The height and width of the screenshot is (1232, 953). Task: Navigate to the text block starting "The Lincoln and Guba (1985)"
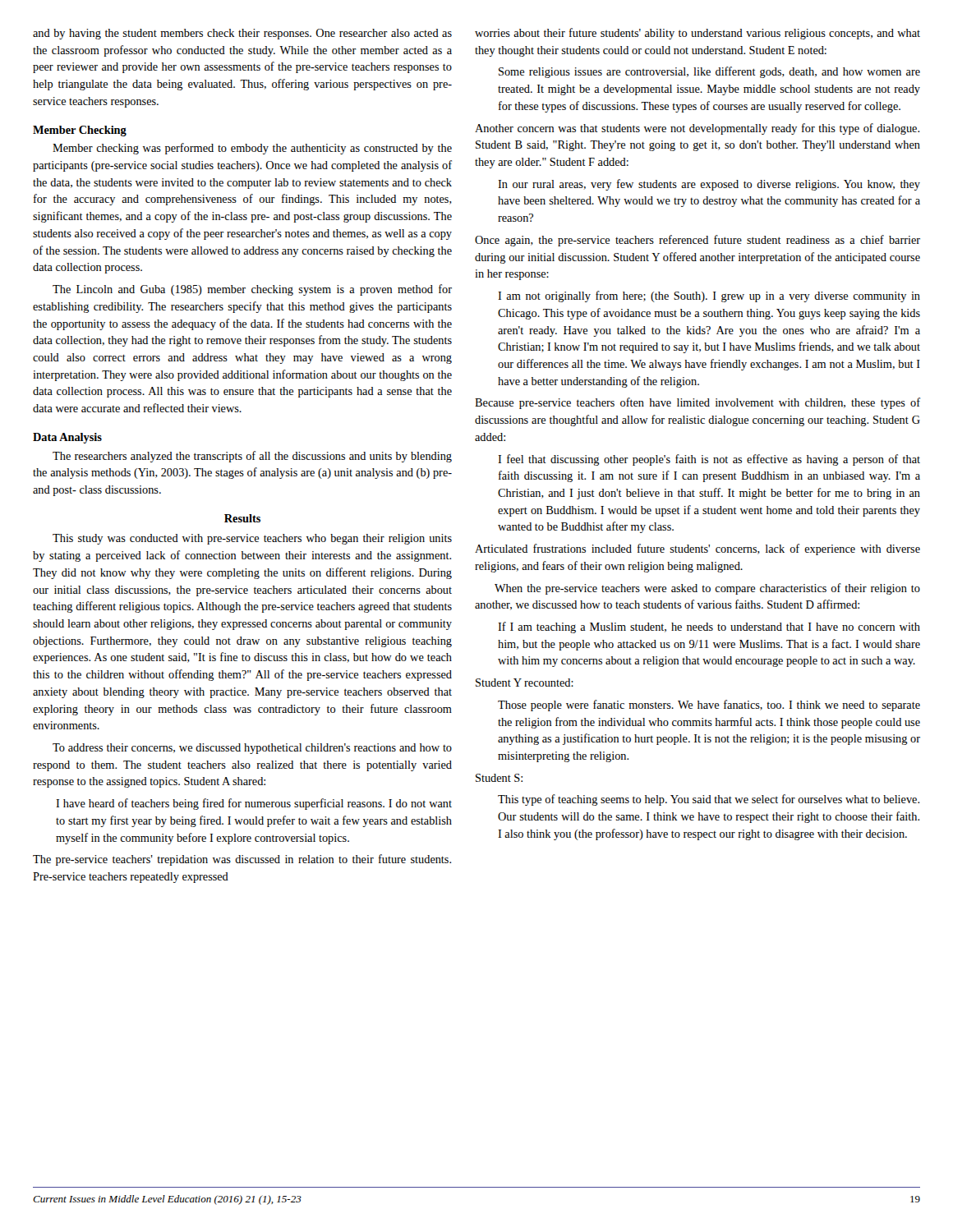click(x=242, y=349)
